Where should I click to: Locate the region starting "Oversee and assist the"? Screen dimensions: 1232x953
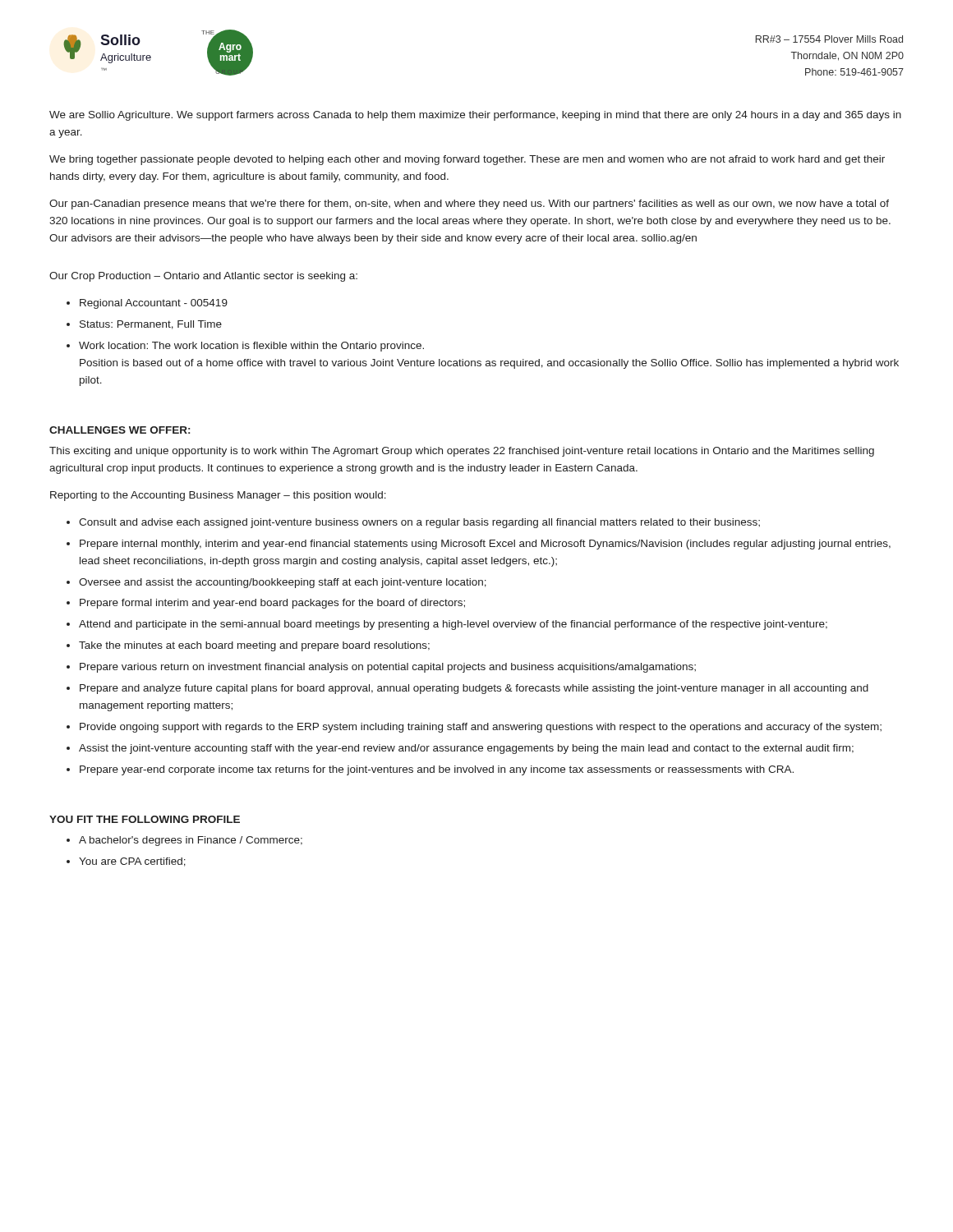tap(283, 582)
